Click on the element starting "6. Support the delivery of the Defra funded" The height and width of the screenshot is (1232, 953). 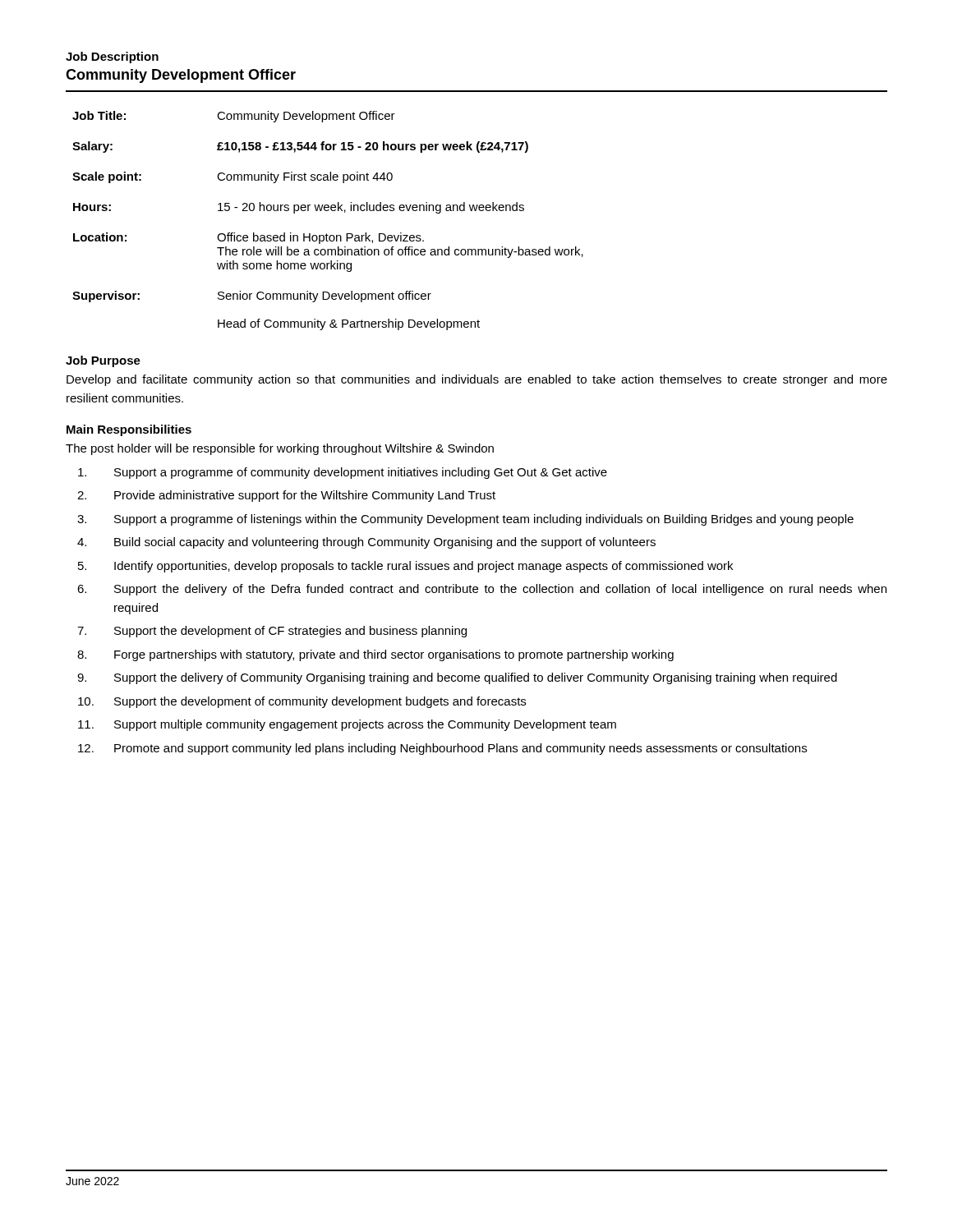pyautogui.click(x=476, y=598)
